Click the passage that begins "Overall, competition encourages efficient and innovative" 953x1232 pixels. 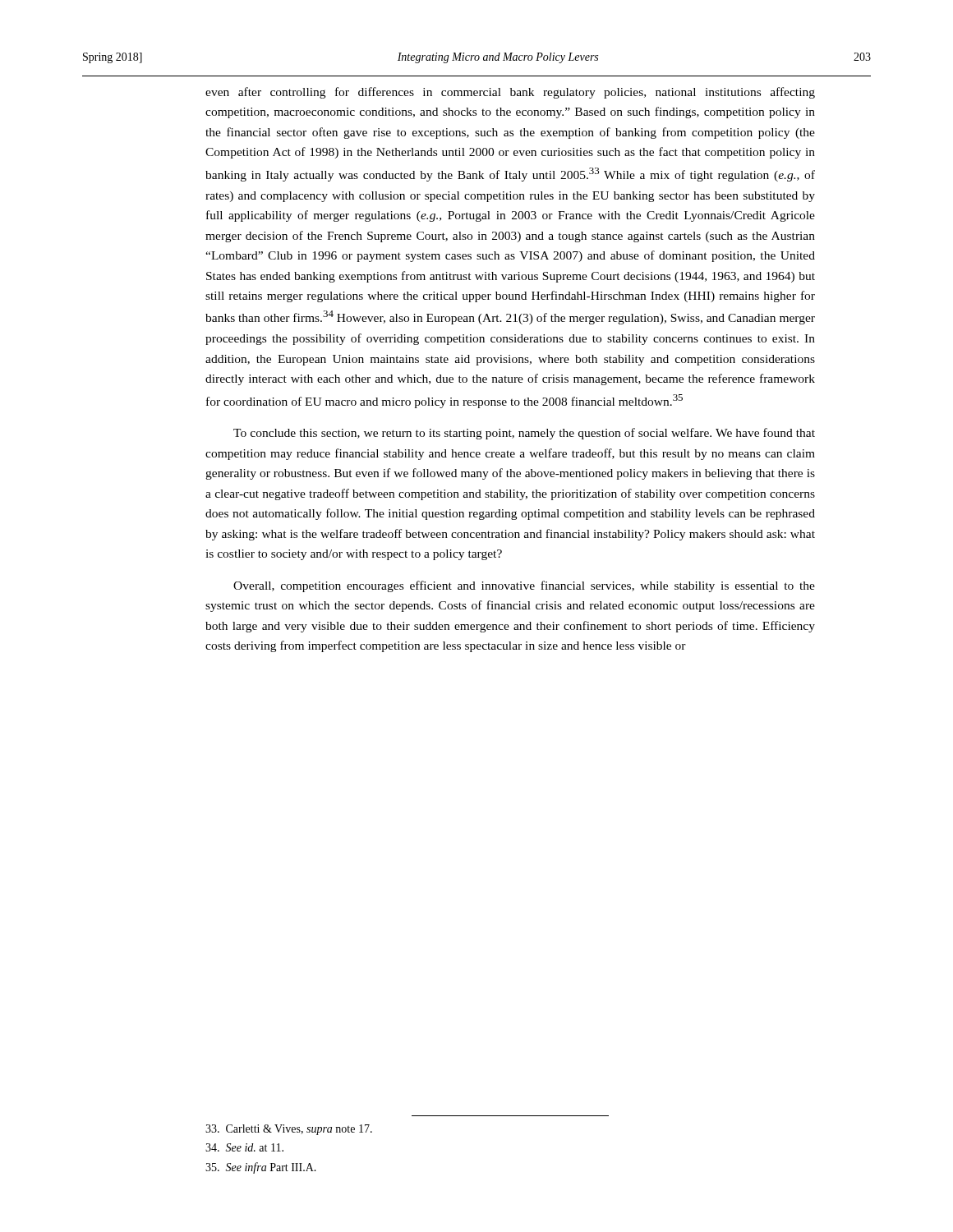pos(510,616)
